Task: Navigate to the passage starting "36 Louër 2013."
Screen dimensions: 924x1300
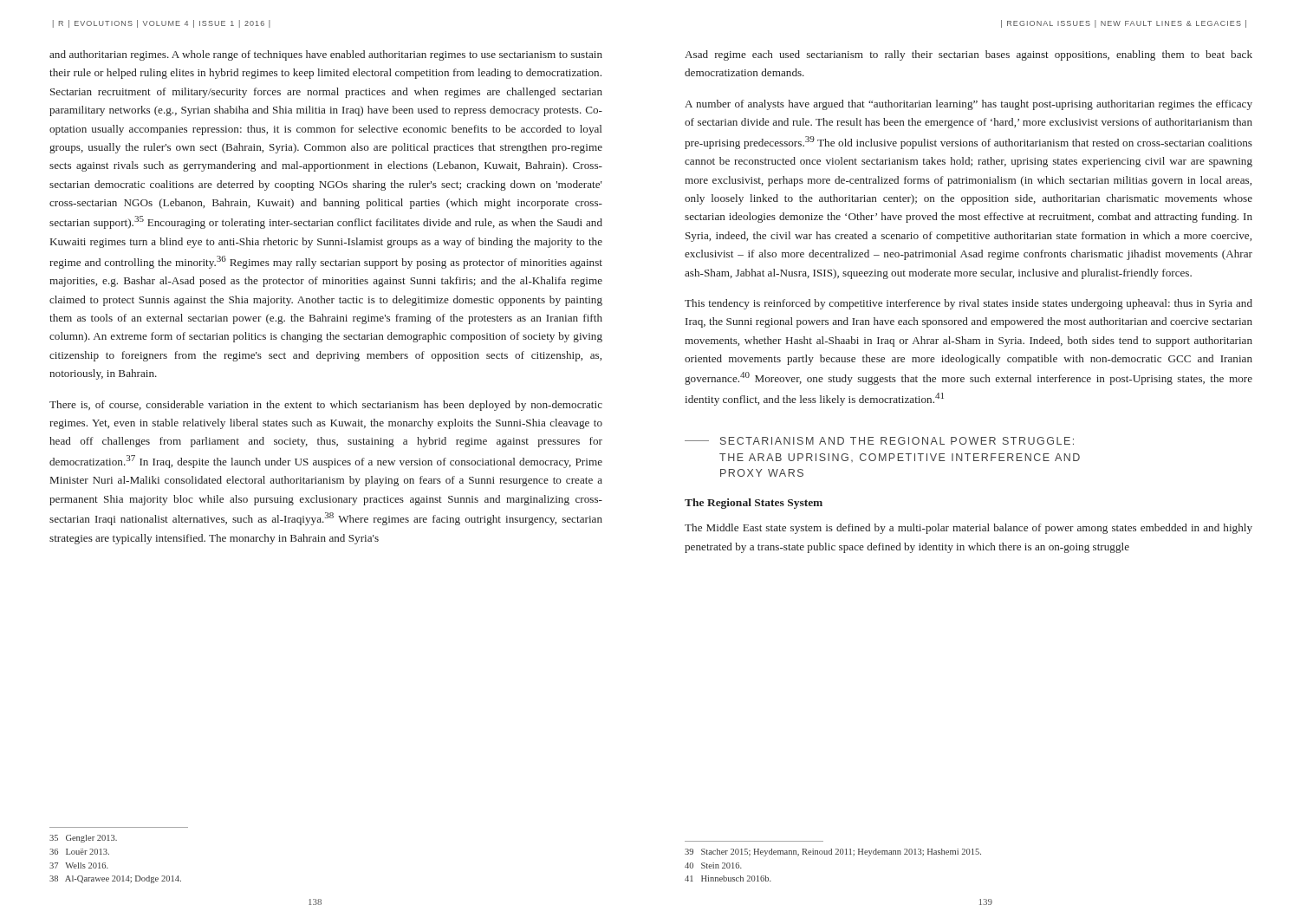Action: [x=80, y=851]
